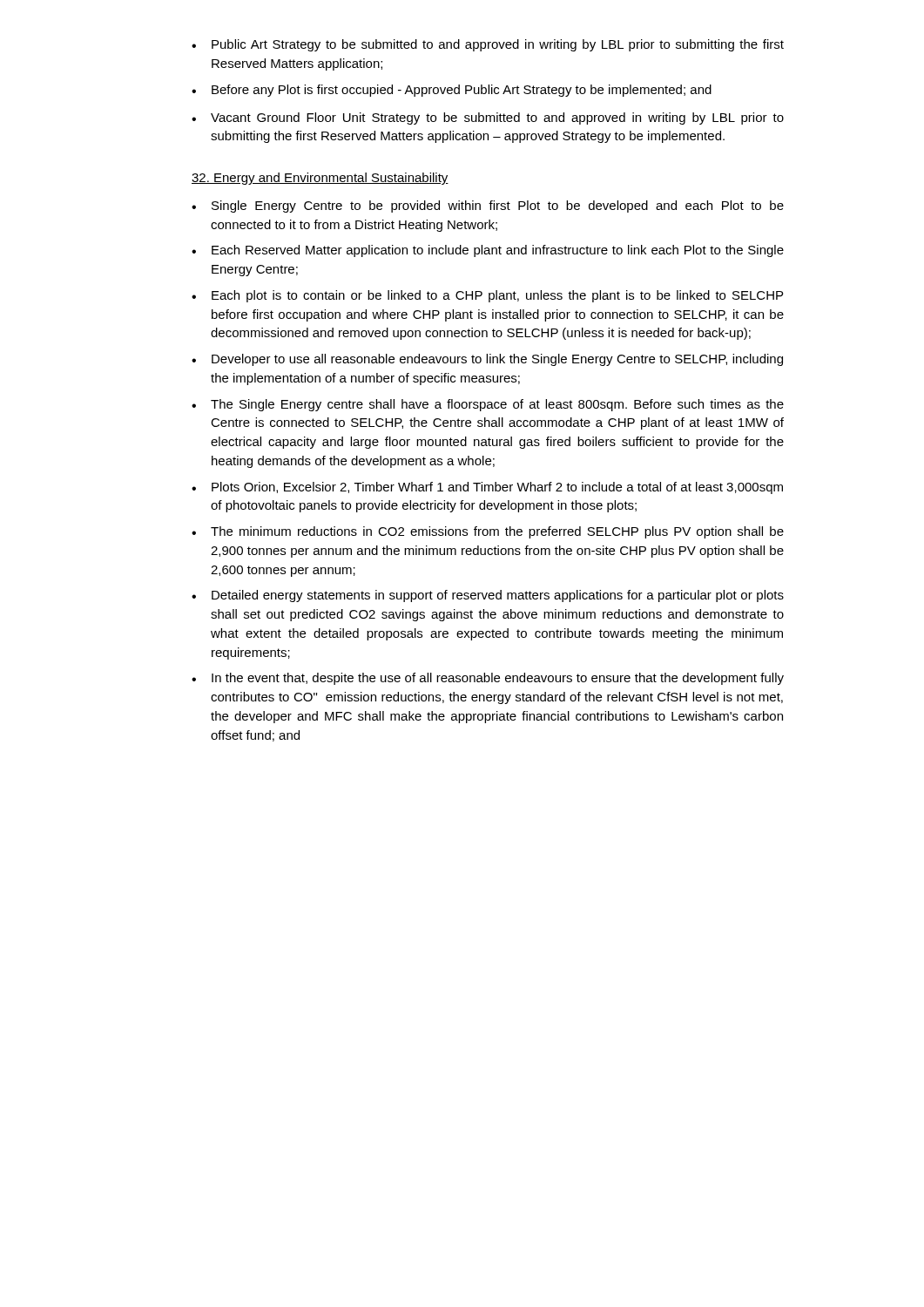The image size is (924, 1307).
Task: Find the list item that says "• Developer to use all reasonable endeavours"
Action: click(488, 369)
